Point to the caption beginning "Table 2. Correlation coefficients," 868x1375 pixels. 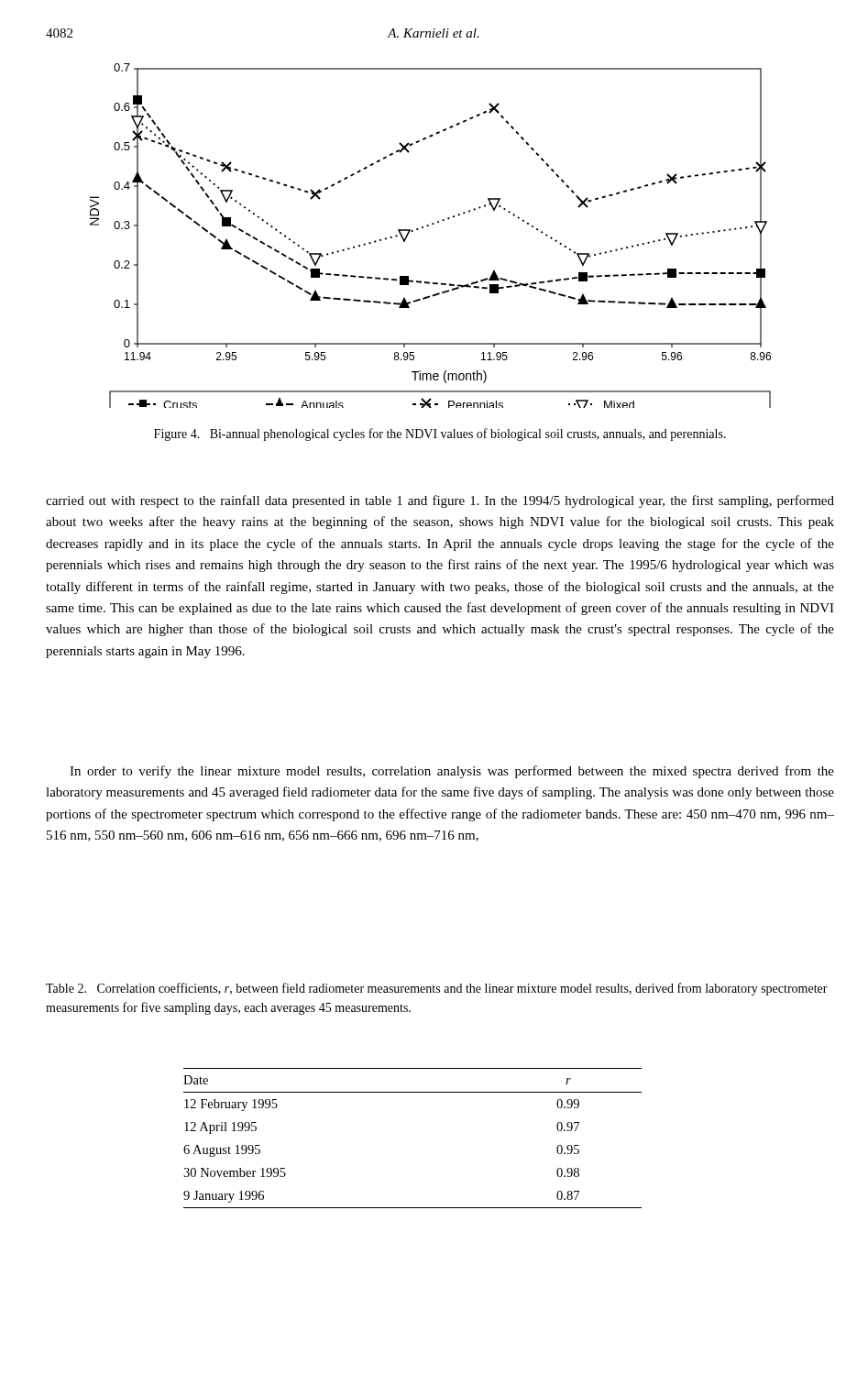click(x=437, y=998)
